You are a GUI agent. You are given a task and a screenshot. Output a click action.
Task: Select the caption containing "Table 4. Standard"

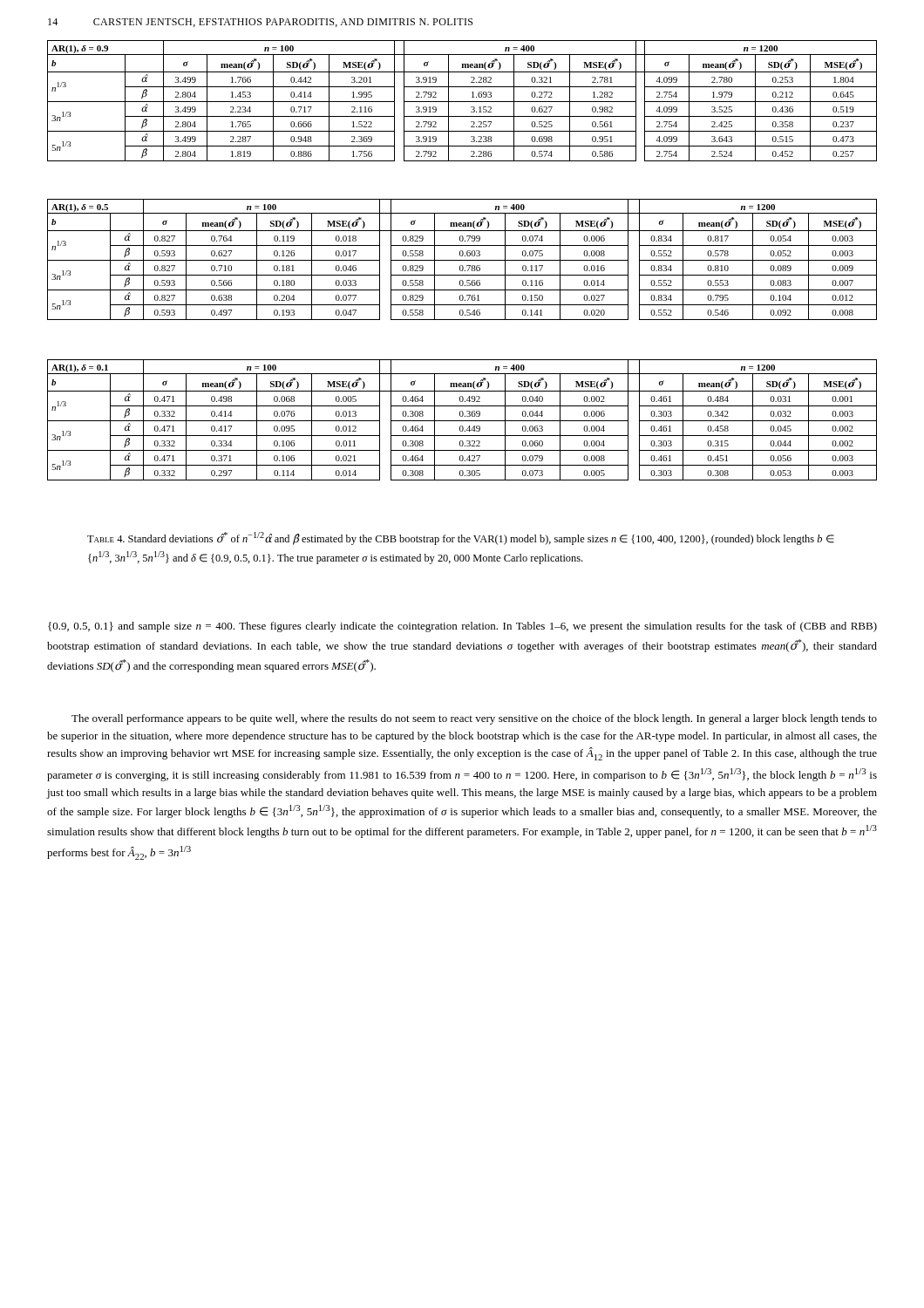[x=460, y=547]
